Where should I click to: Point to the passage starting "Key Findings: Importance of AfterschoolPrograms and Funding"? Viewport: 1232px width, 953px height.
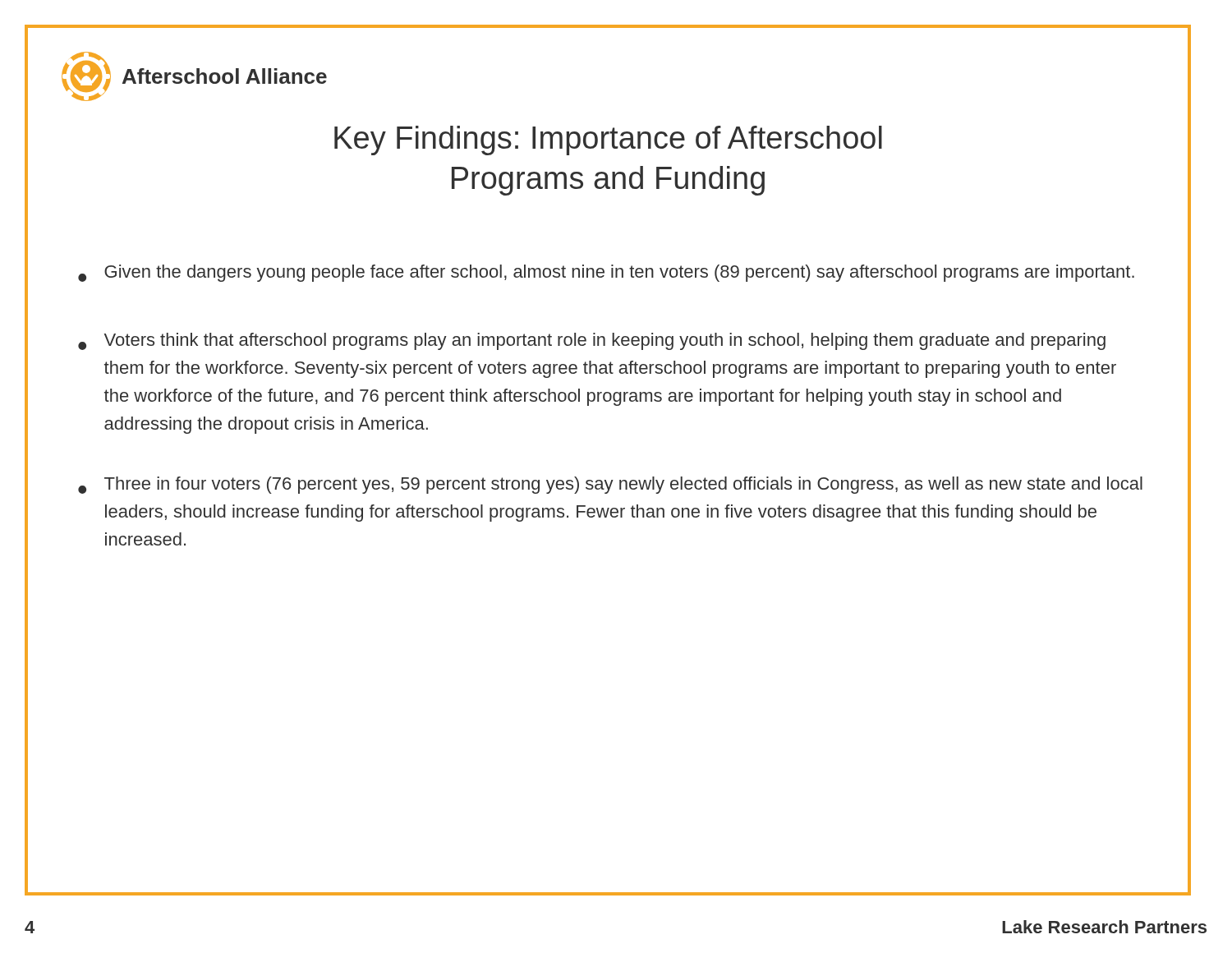608,159
